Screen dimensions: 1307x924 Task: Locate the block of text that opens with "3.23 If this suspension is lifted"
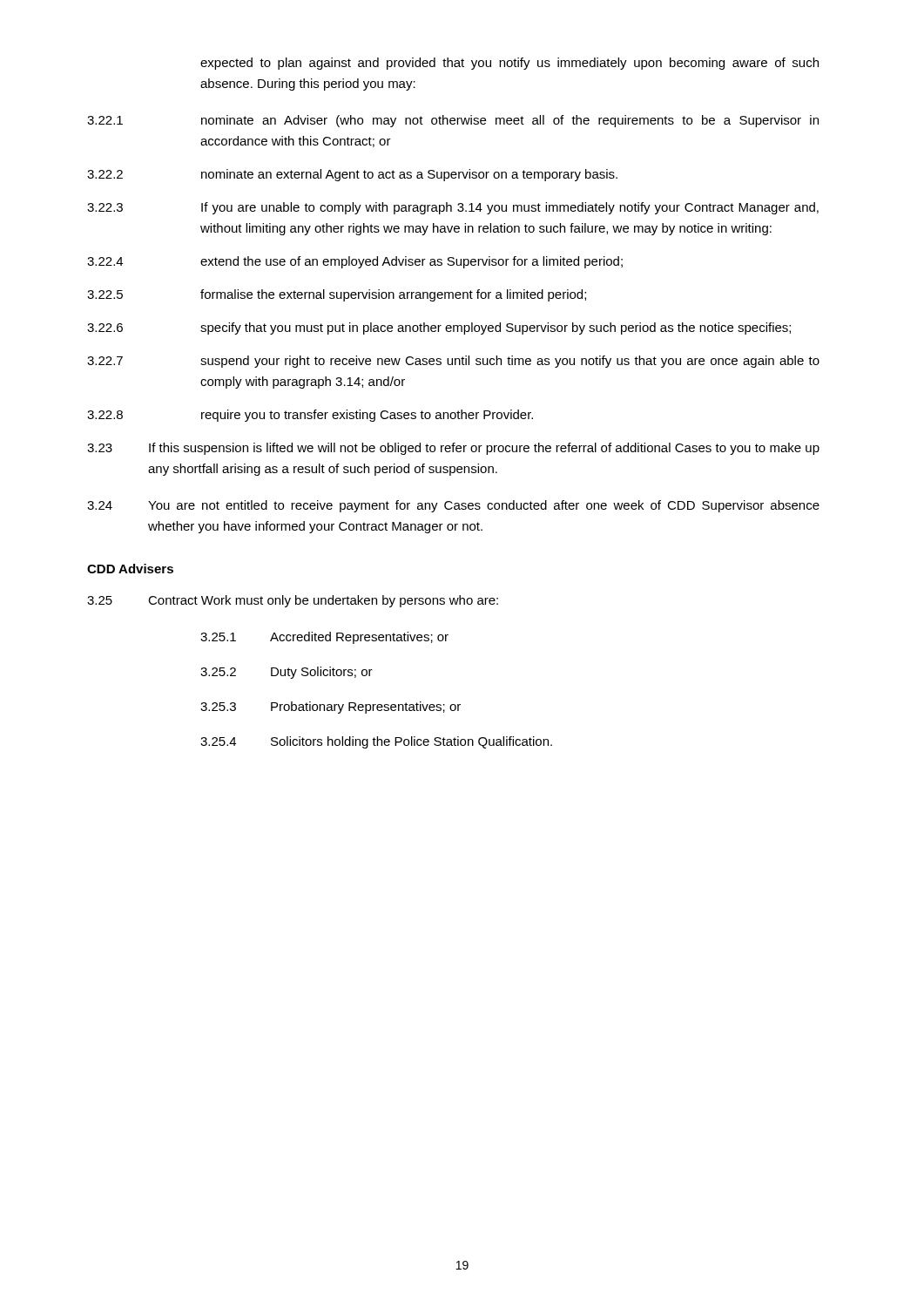(x=453, y=458)
